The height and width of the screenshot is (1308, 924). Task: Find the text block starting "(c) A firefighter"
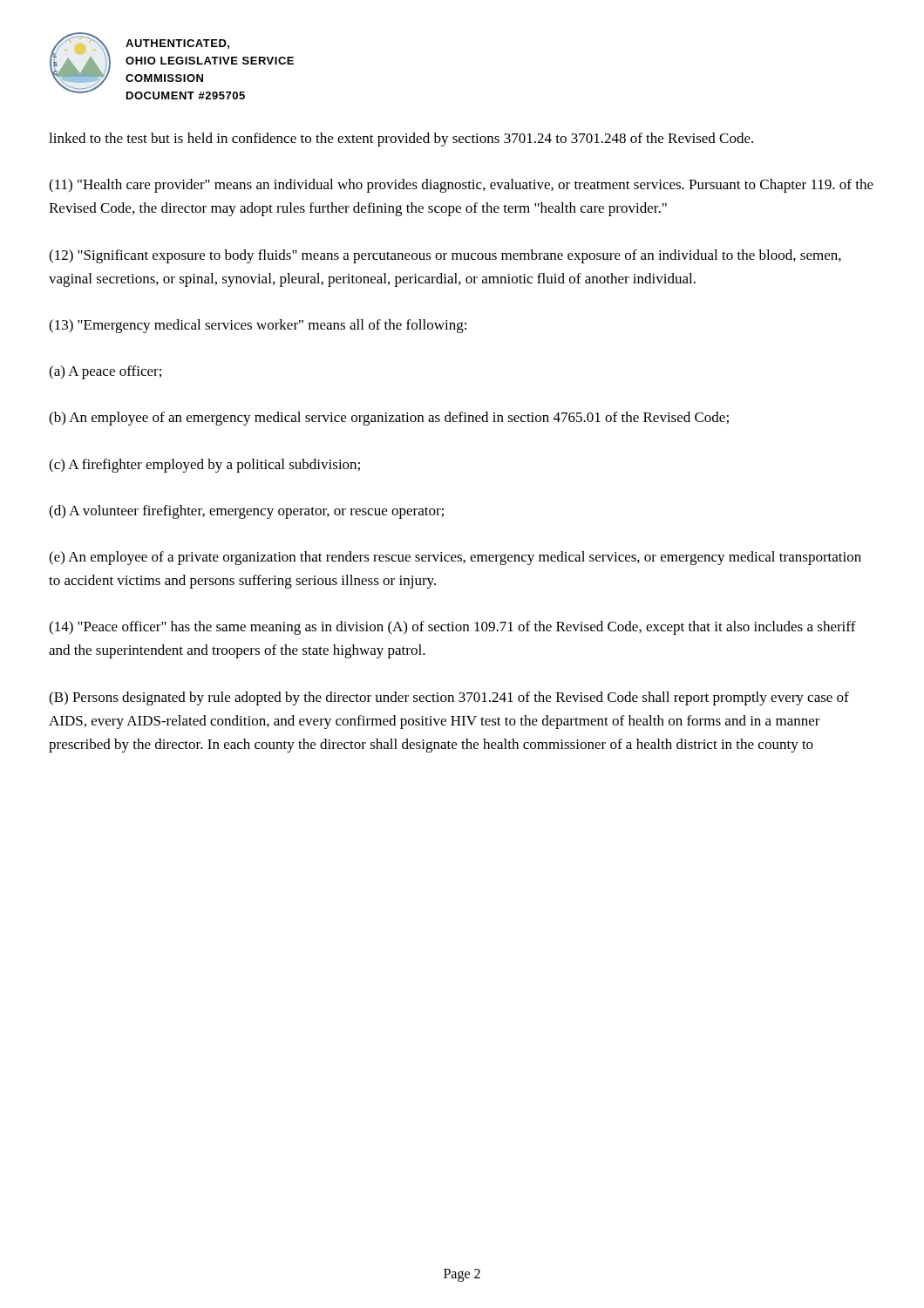pos(205,464)
